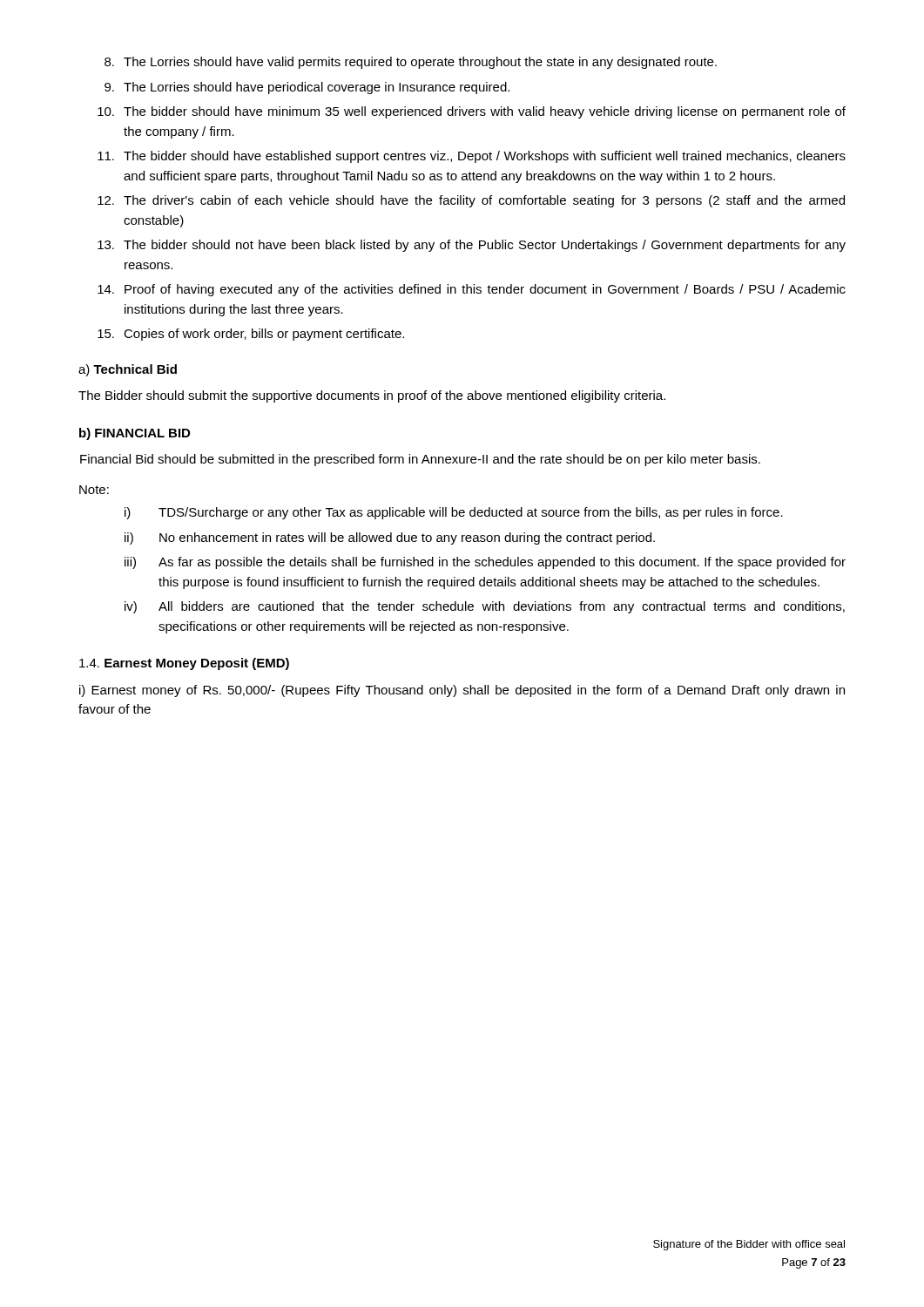Navigate to the region starting "15. Copies of work order, bills or payment"
The height and width of the screenshot is (1307, 924).
pos(251,335)
